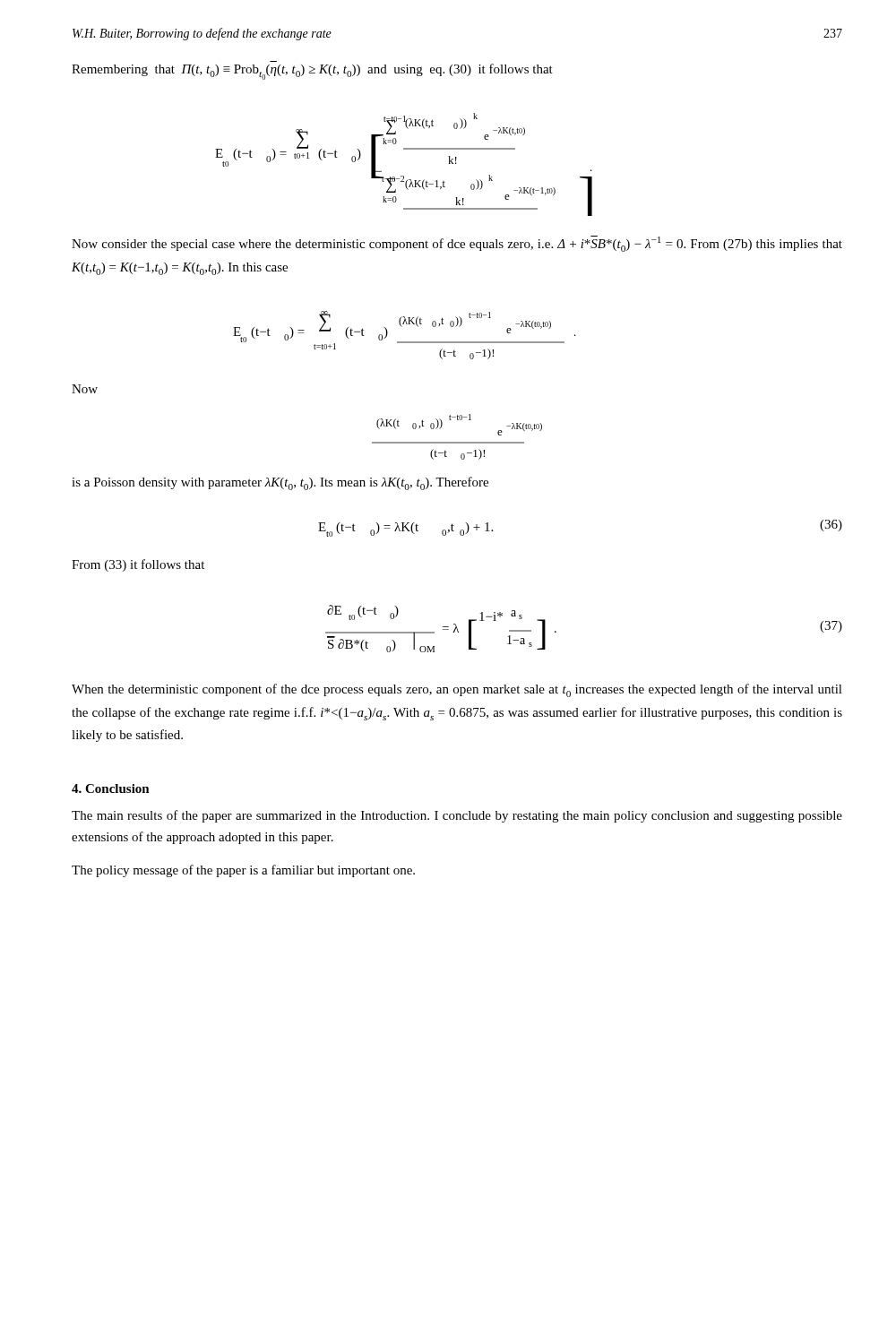Point to the block beginning "When the deterministic"
Screen dimensions: 1344x896
coord(457,712)
